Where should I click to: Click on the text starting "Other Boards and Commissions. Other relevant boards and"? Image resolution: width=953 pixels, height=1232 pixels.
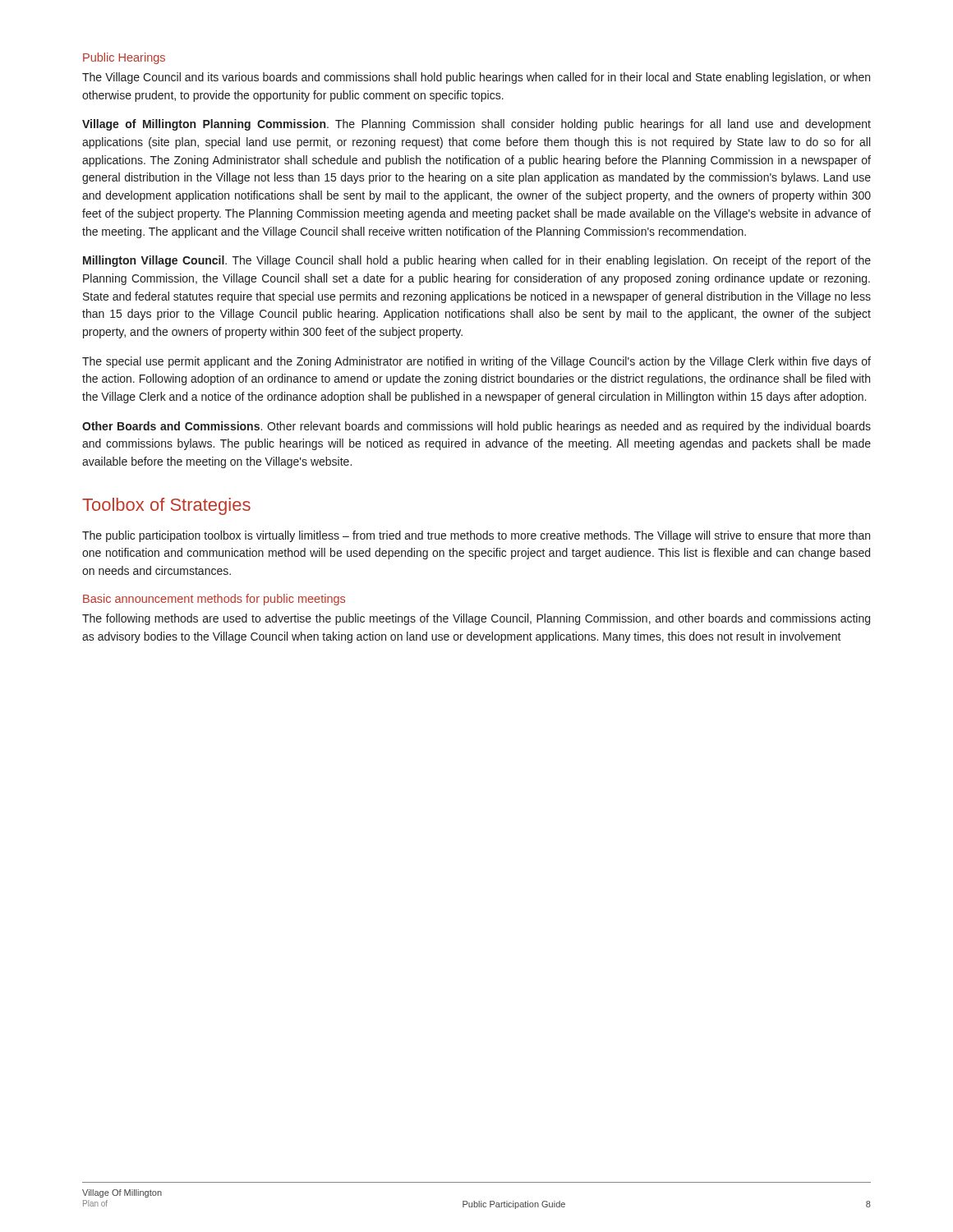(x=476, y=444)
